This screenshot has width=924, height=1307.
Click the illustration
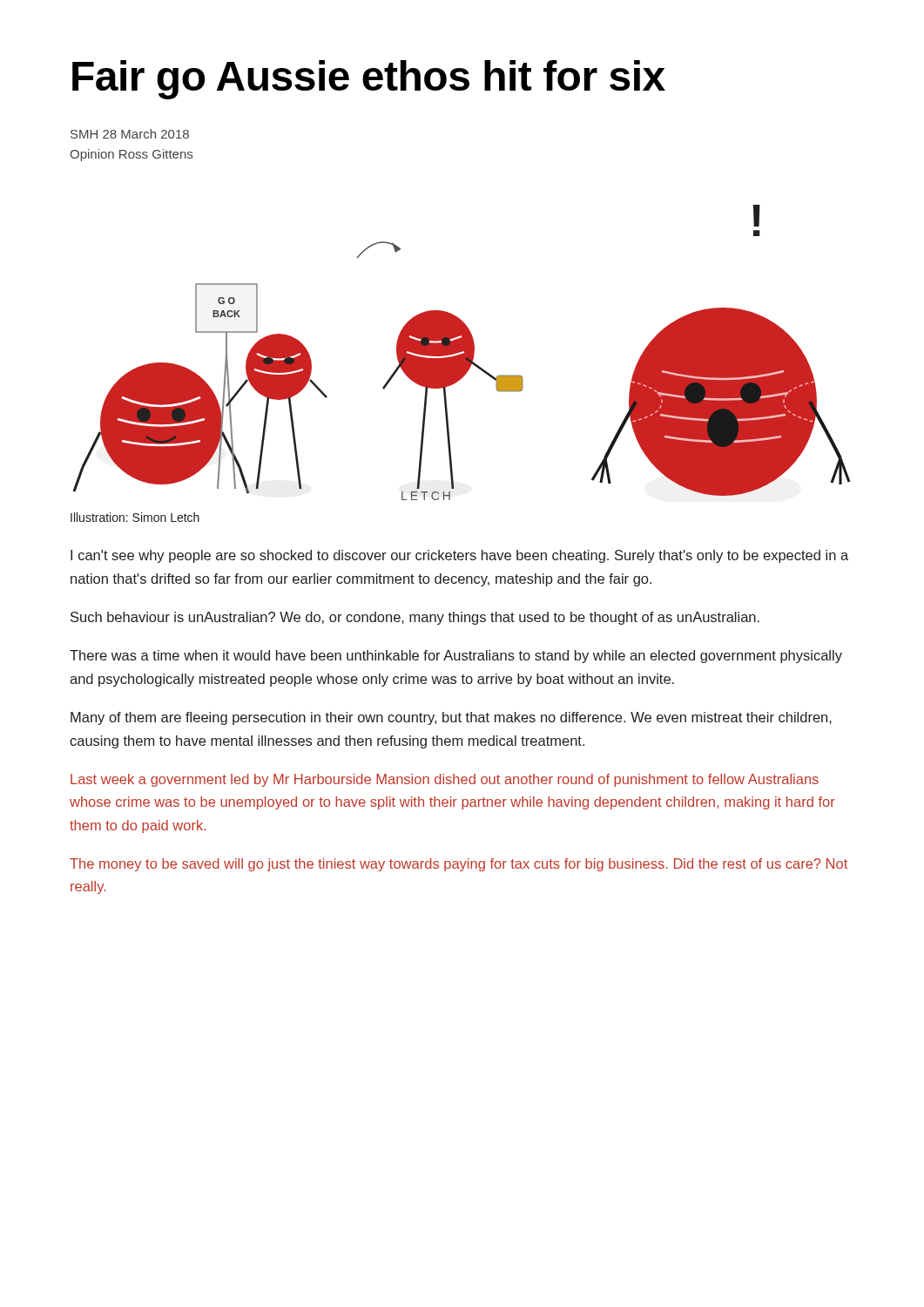point(462,343)
